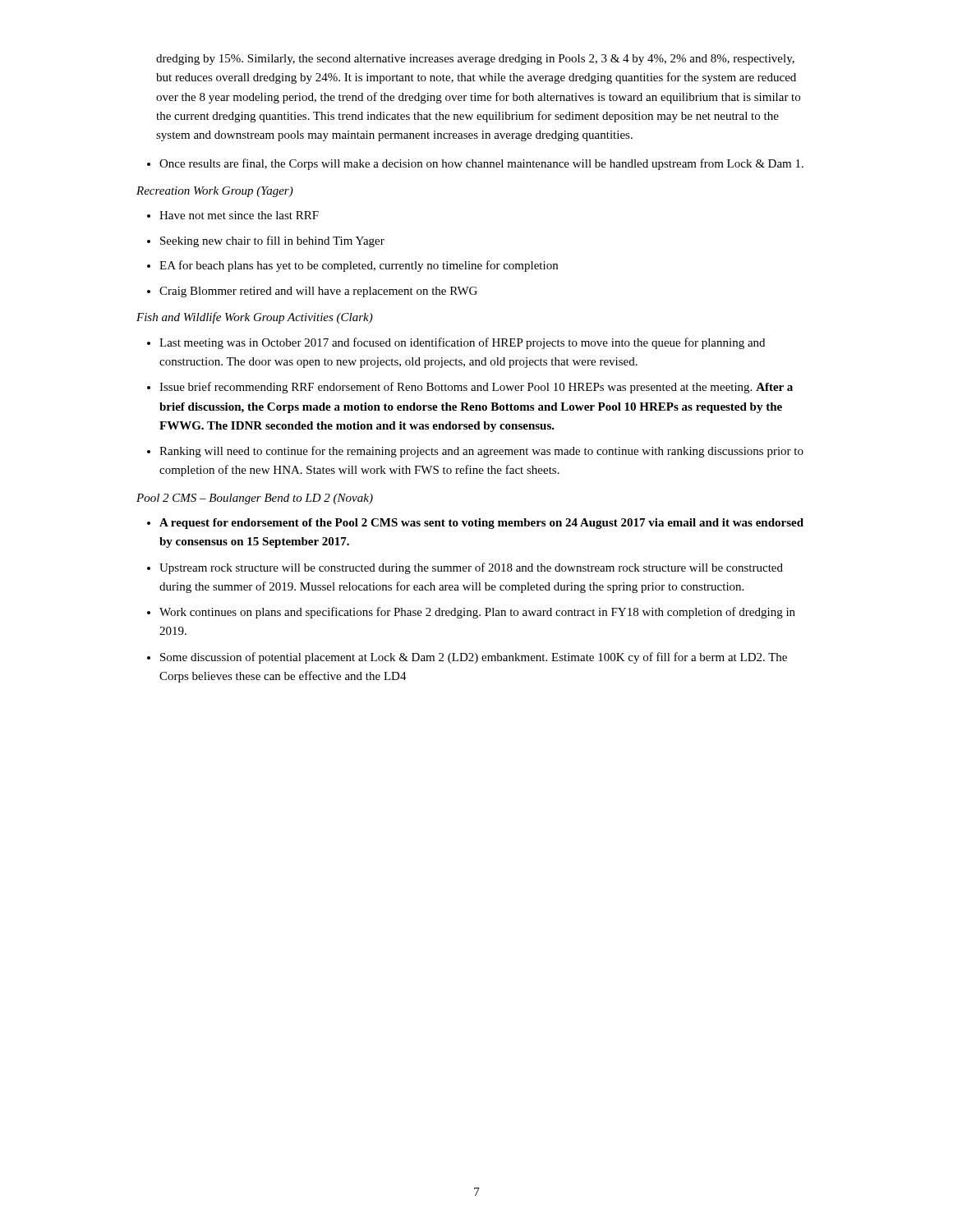
Task: Click the passage that begins "A request for endorsement of"
Action: pos(475,532)
